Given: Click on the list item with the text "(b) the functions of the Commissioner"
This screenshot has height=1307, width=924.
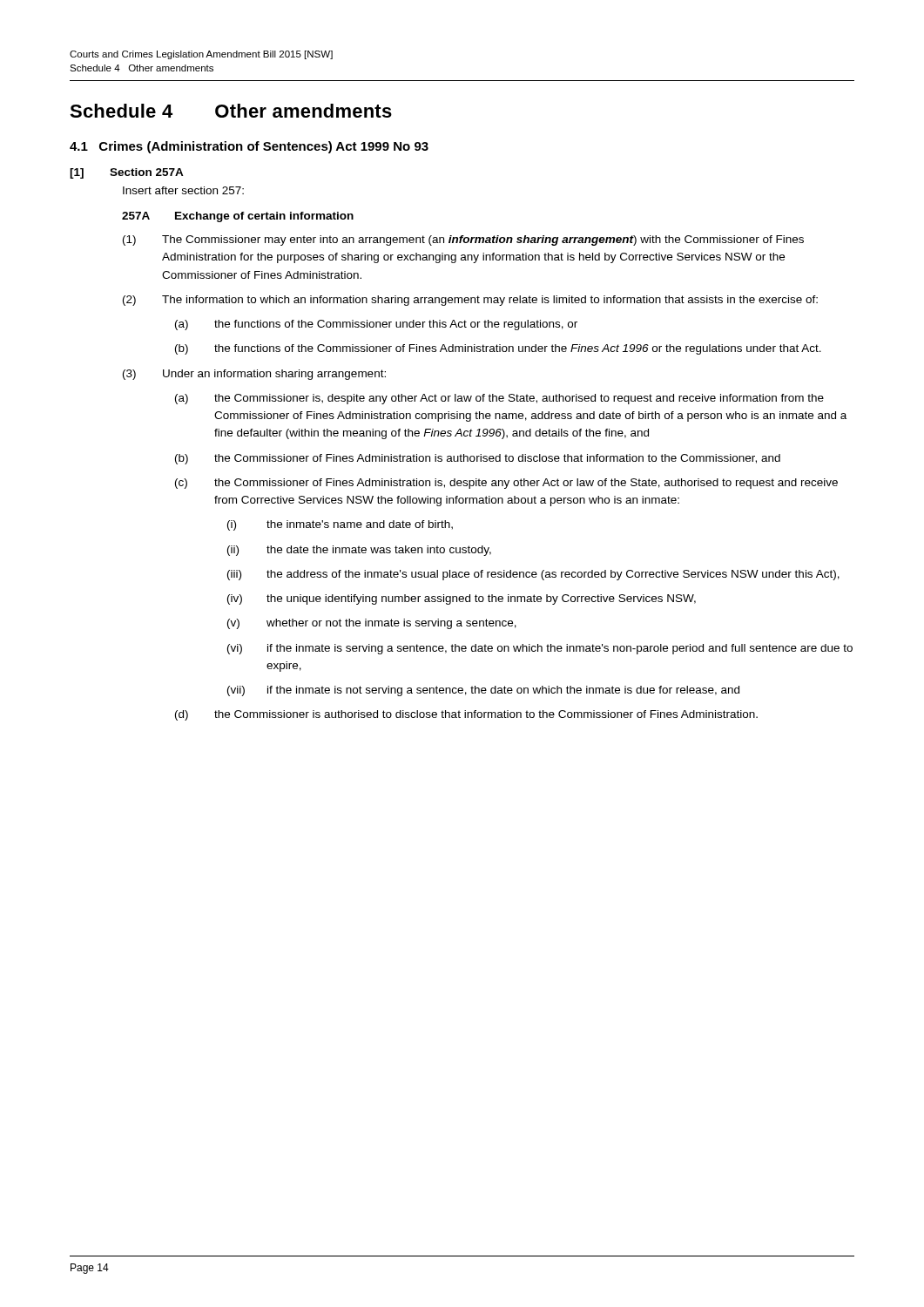Looking at the screenshot, I should (x=514, y=349).
